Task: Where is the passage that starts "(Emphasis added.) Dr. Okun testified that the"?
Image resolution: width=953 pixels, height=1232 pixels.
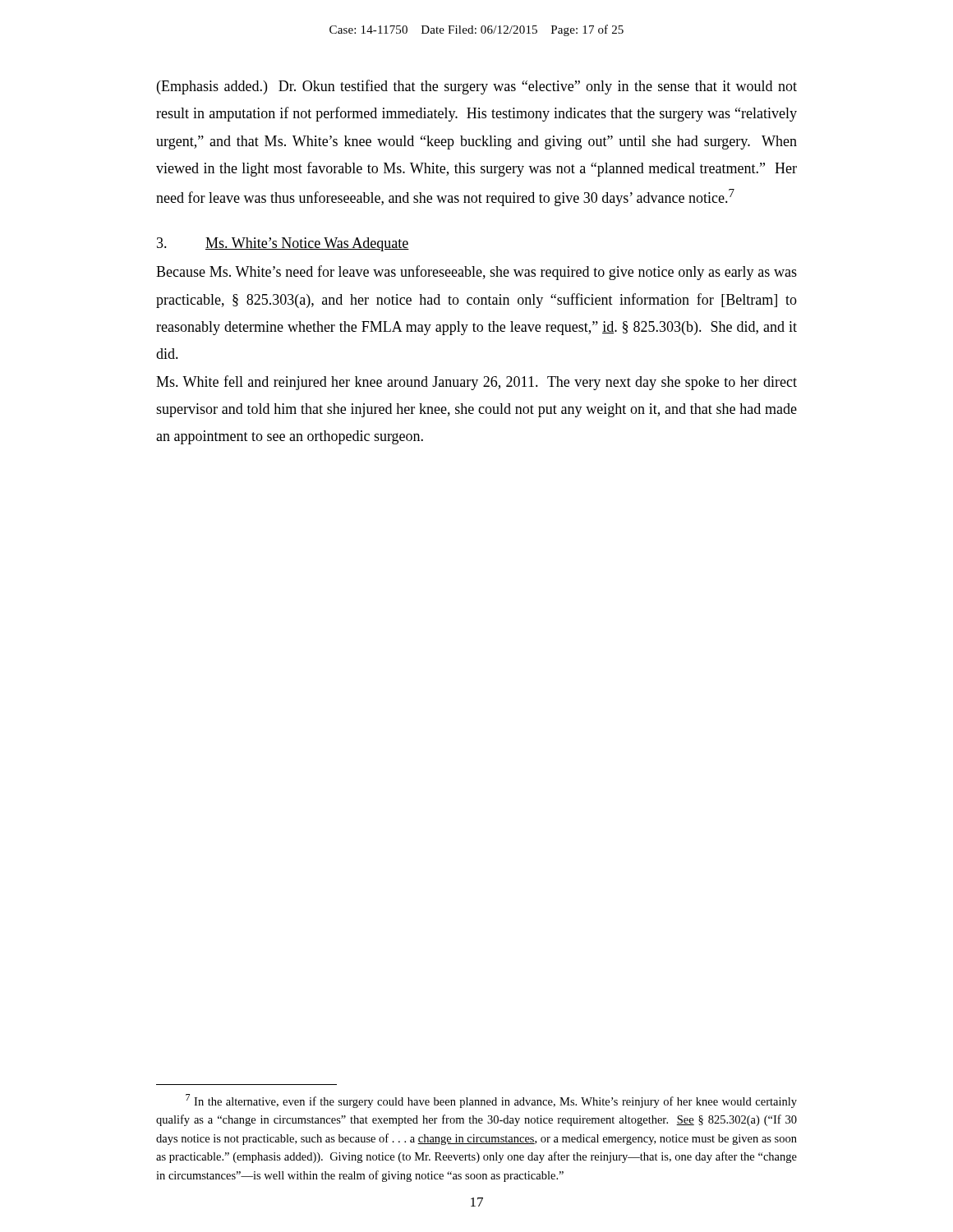Action: (x=476, y=142)
